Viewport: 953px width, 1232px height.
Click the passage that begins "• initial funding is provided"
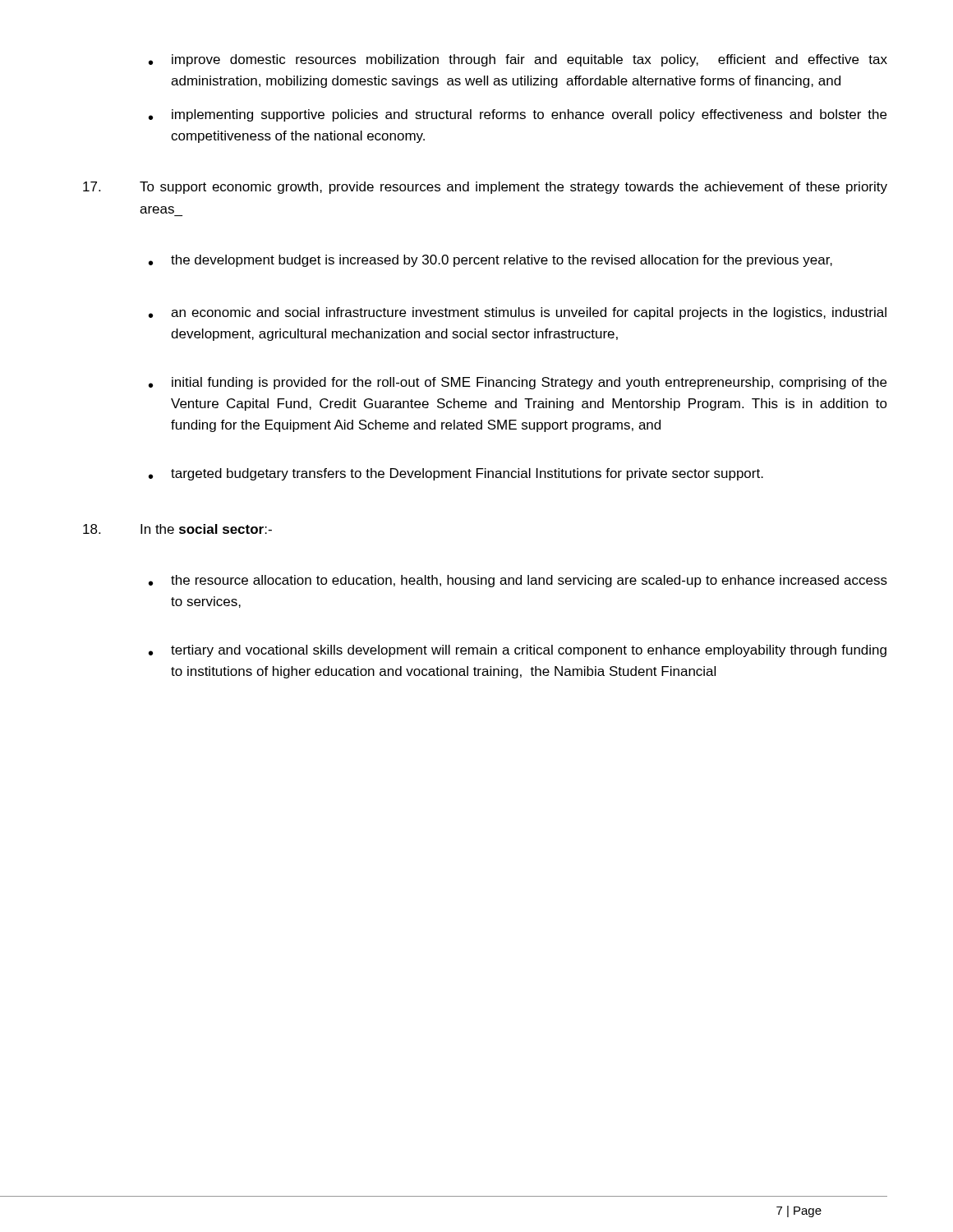[x=518, y=404]
